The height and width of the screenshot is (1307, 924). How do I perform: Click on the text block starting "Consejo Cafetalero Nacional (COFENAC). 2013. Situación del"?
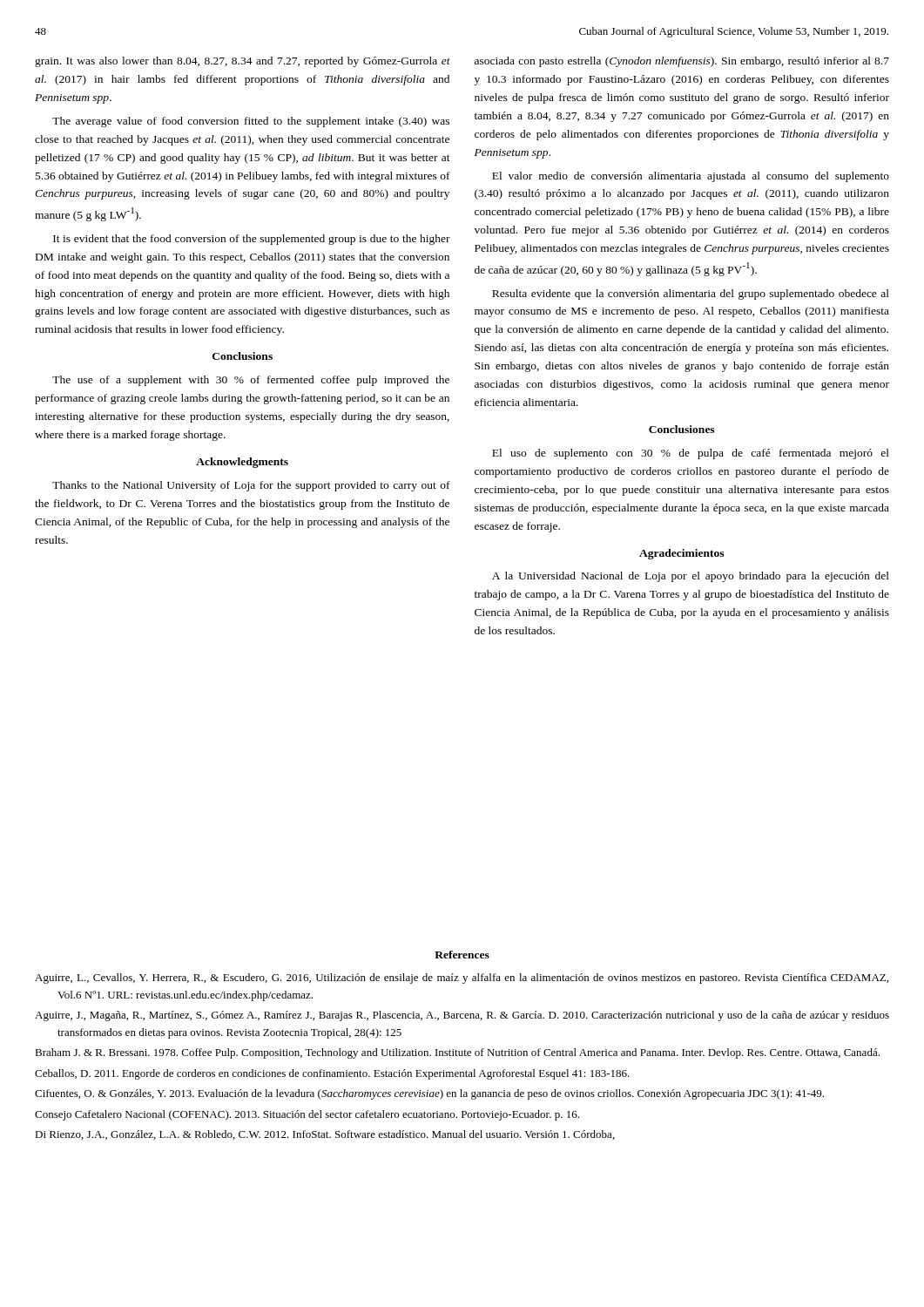point(307,1114)
